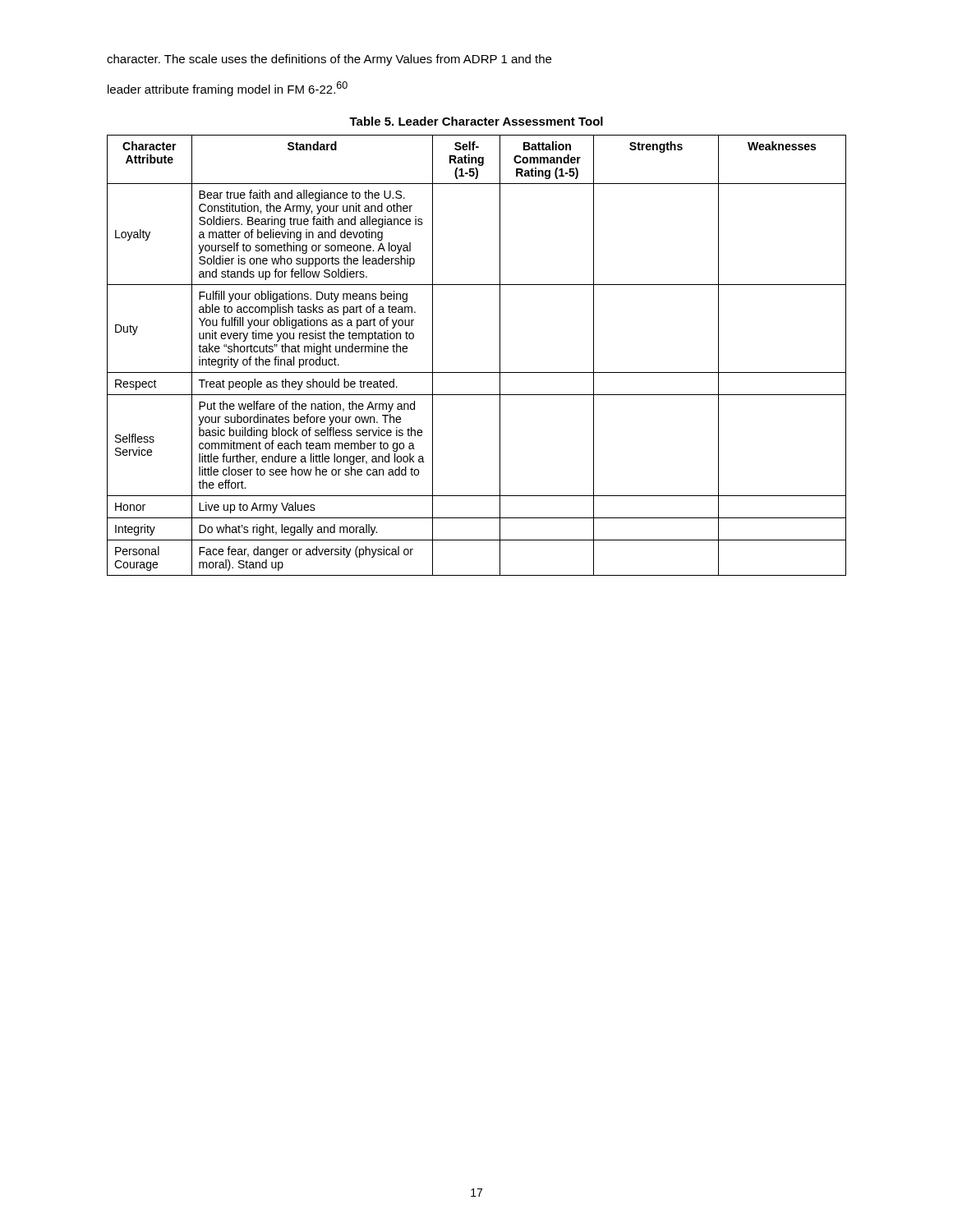The height and width of the screenshot is (1232, 953).
Task: Select the caption
Action: pos(476,121)
